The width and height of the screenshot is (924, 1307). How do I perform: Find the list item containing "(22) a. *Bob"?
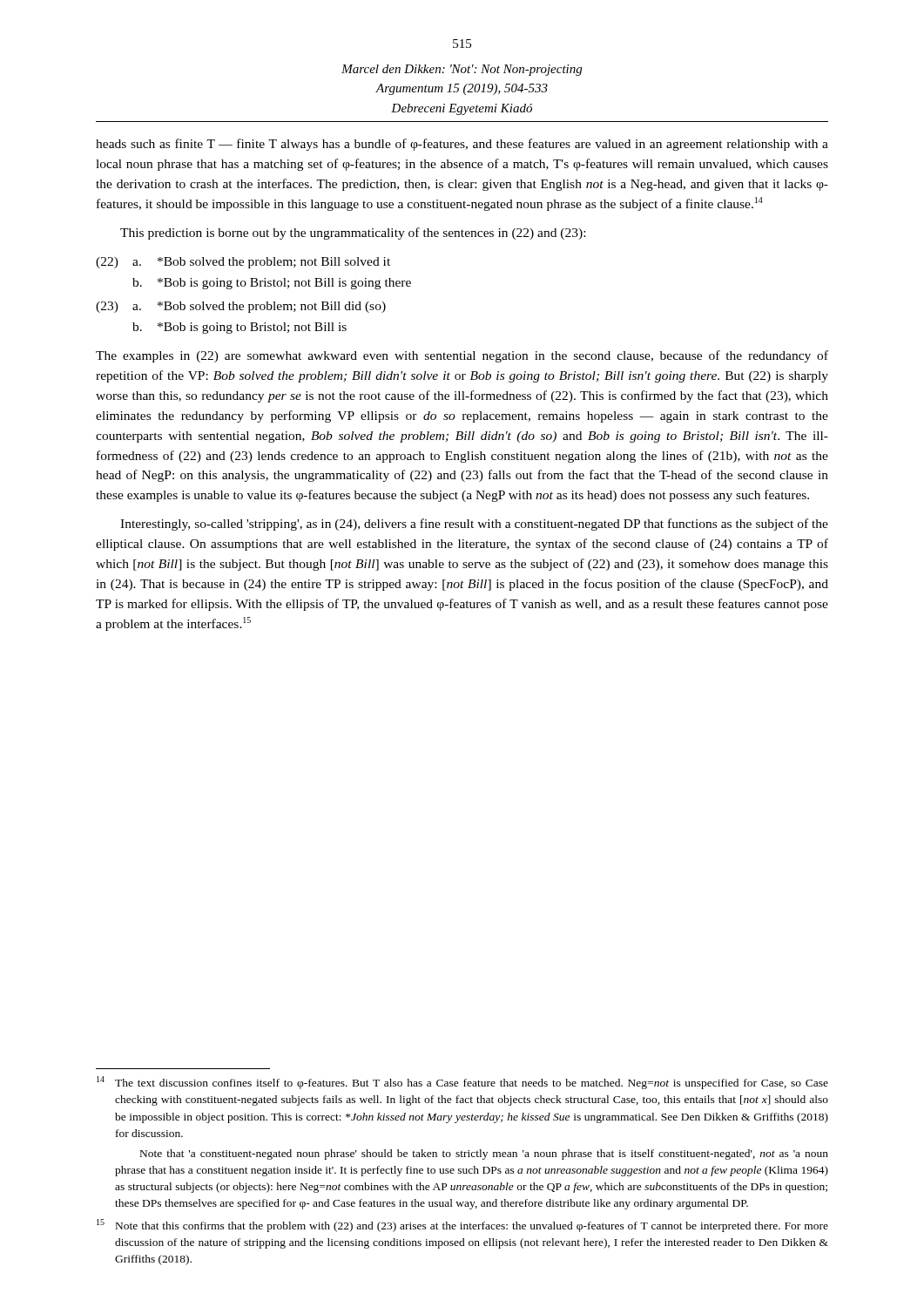click(x=243, y=263)
